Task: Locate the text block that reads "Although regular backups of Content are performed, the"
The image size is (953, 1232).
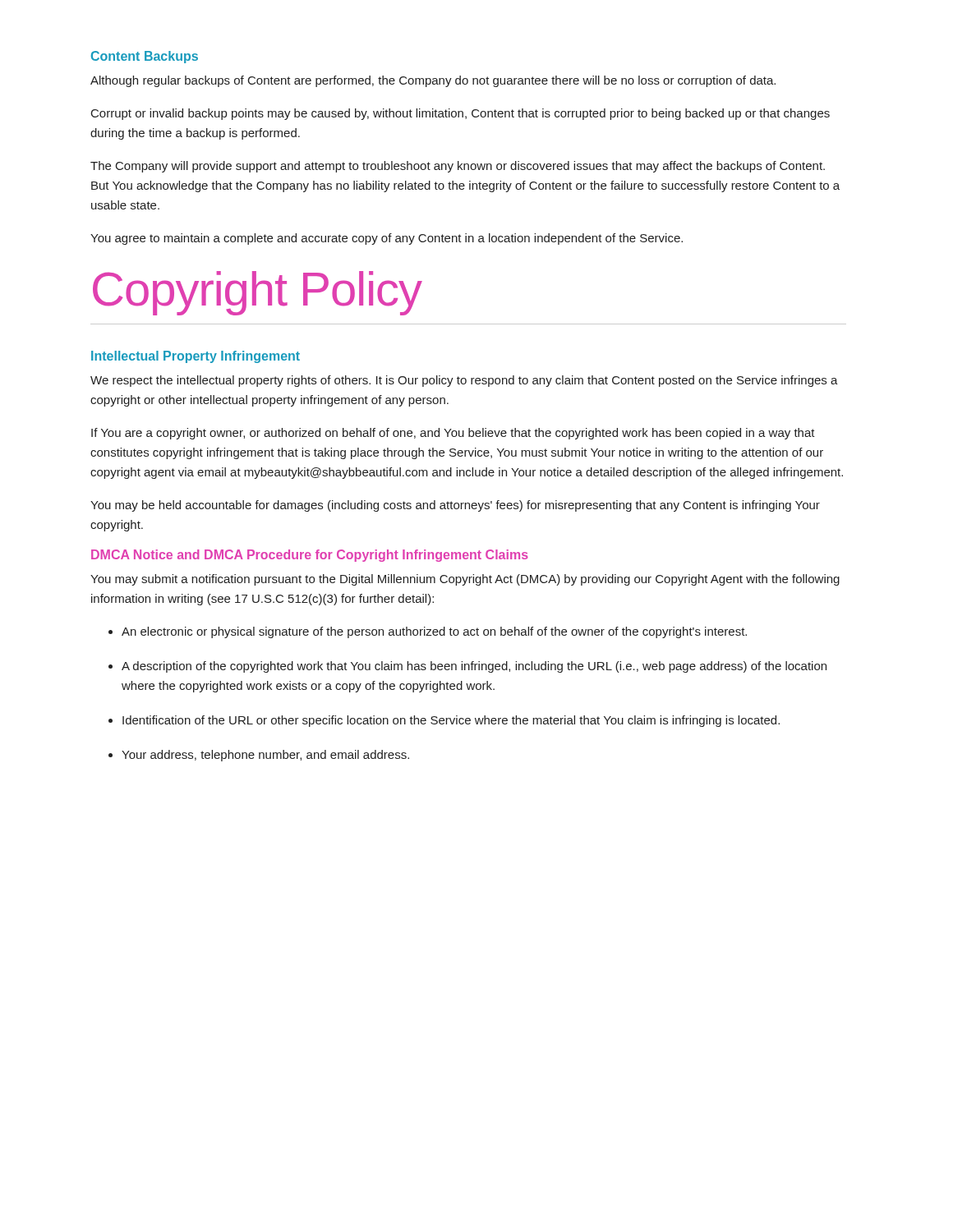Action: [x=468, y=80]
